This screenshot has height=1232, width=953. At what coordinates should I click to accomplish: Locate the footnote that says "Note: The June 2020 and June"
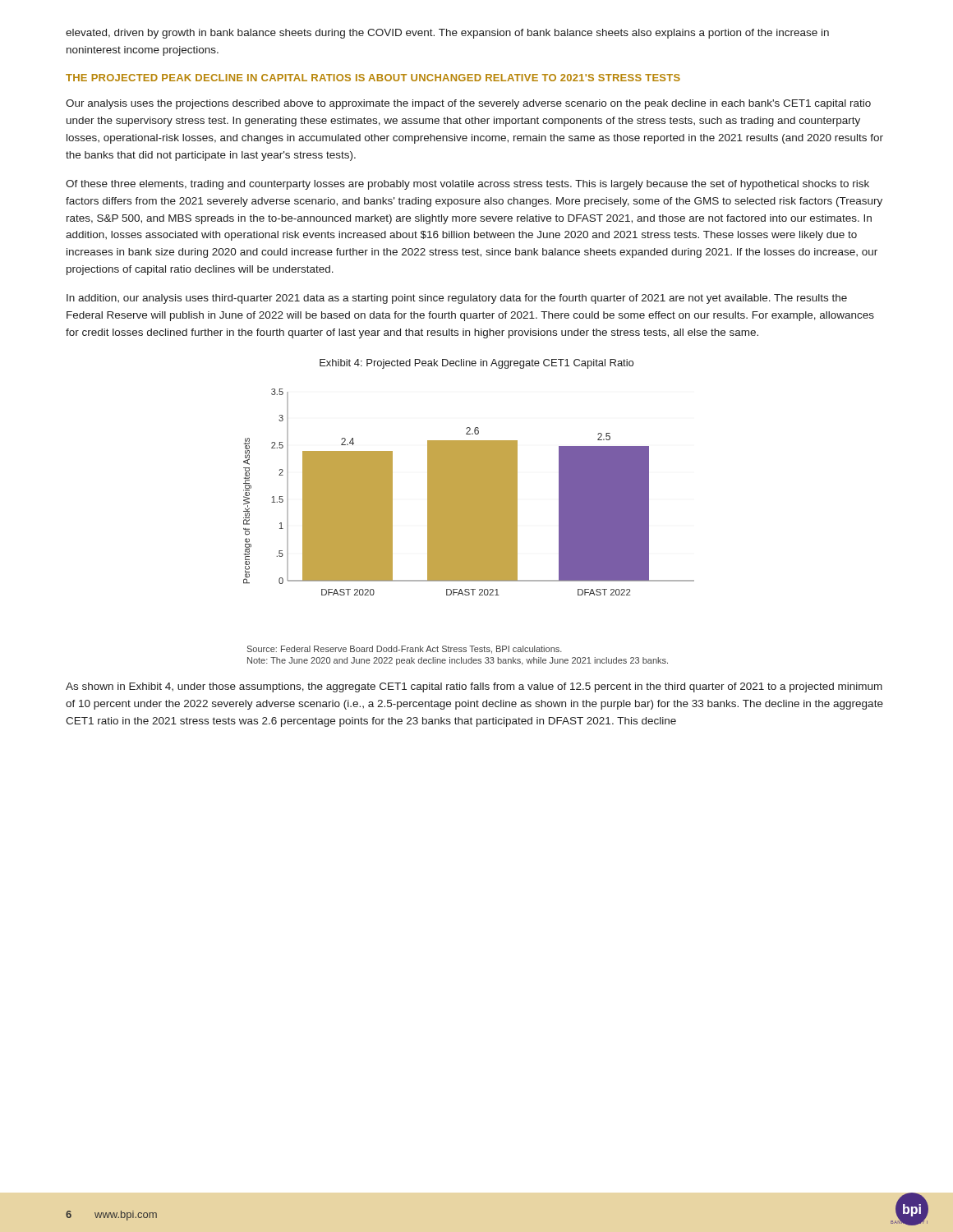[458, 660]
